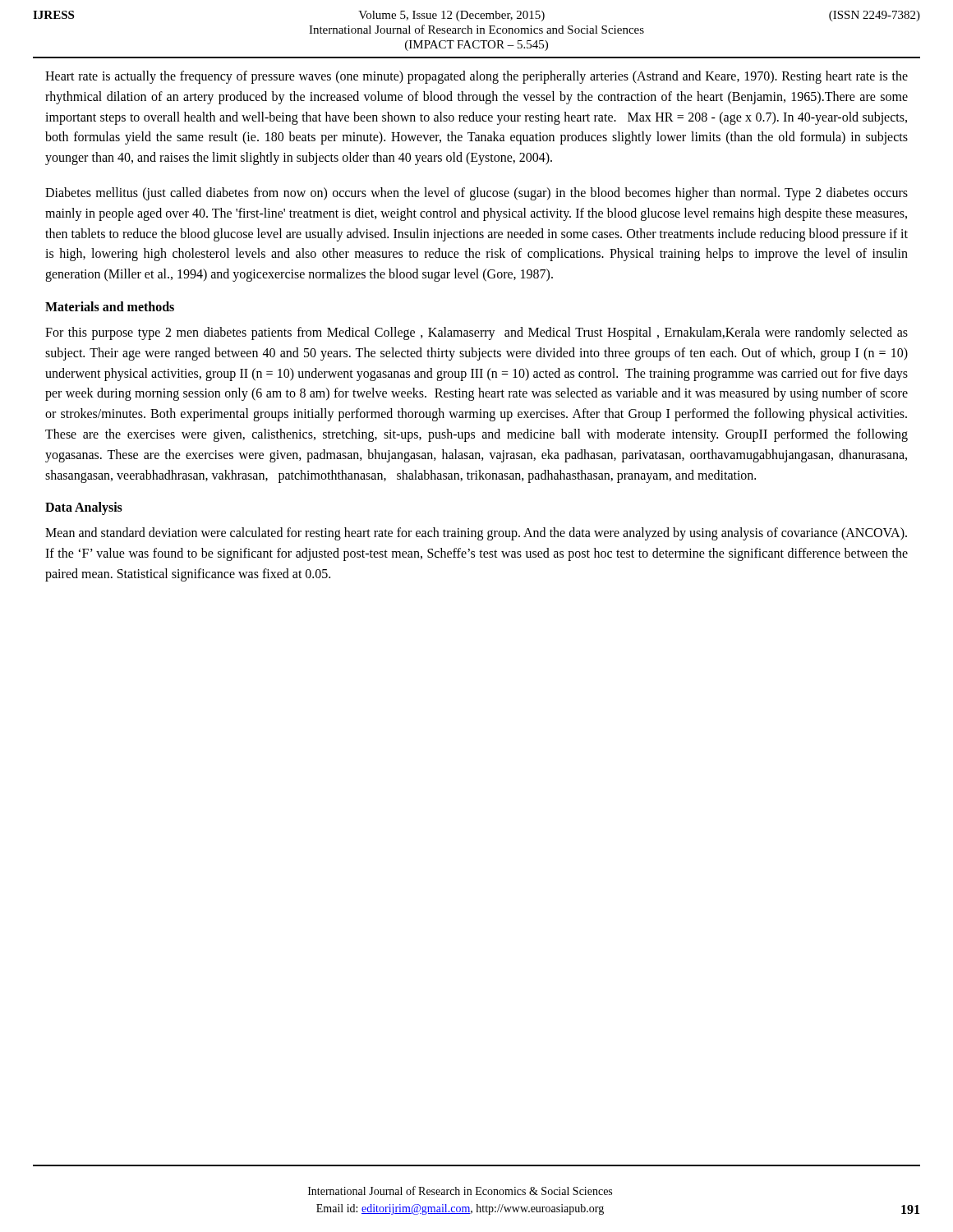This screenshot has width=953, height=1232.
Task: Click on the text starting "Data Analysis"
Action: tap(84, 507)
